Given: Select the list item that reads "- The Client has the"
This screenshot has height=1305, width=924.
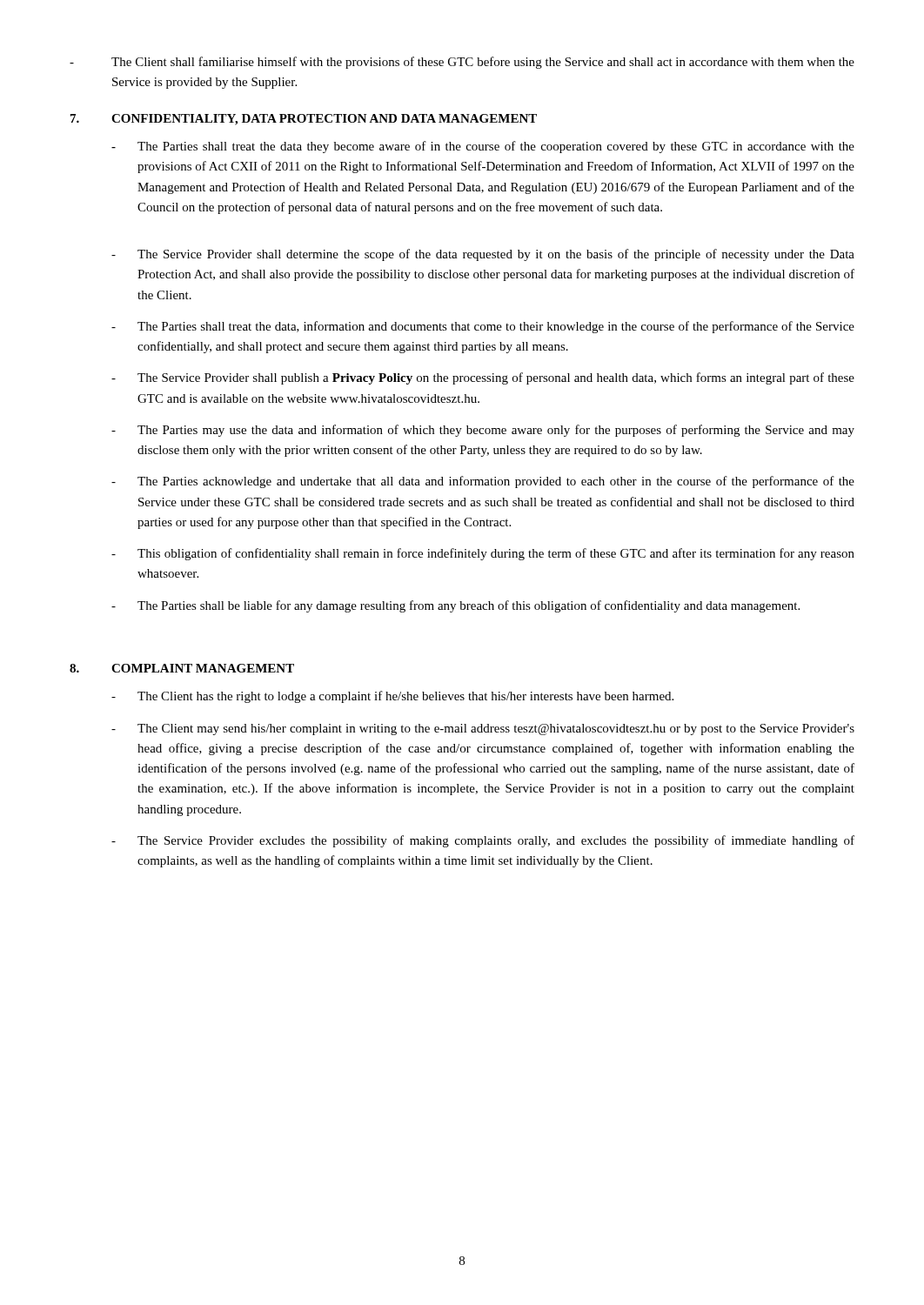Looking at the screenshot, I should pos(483,697).
